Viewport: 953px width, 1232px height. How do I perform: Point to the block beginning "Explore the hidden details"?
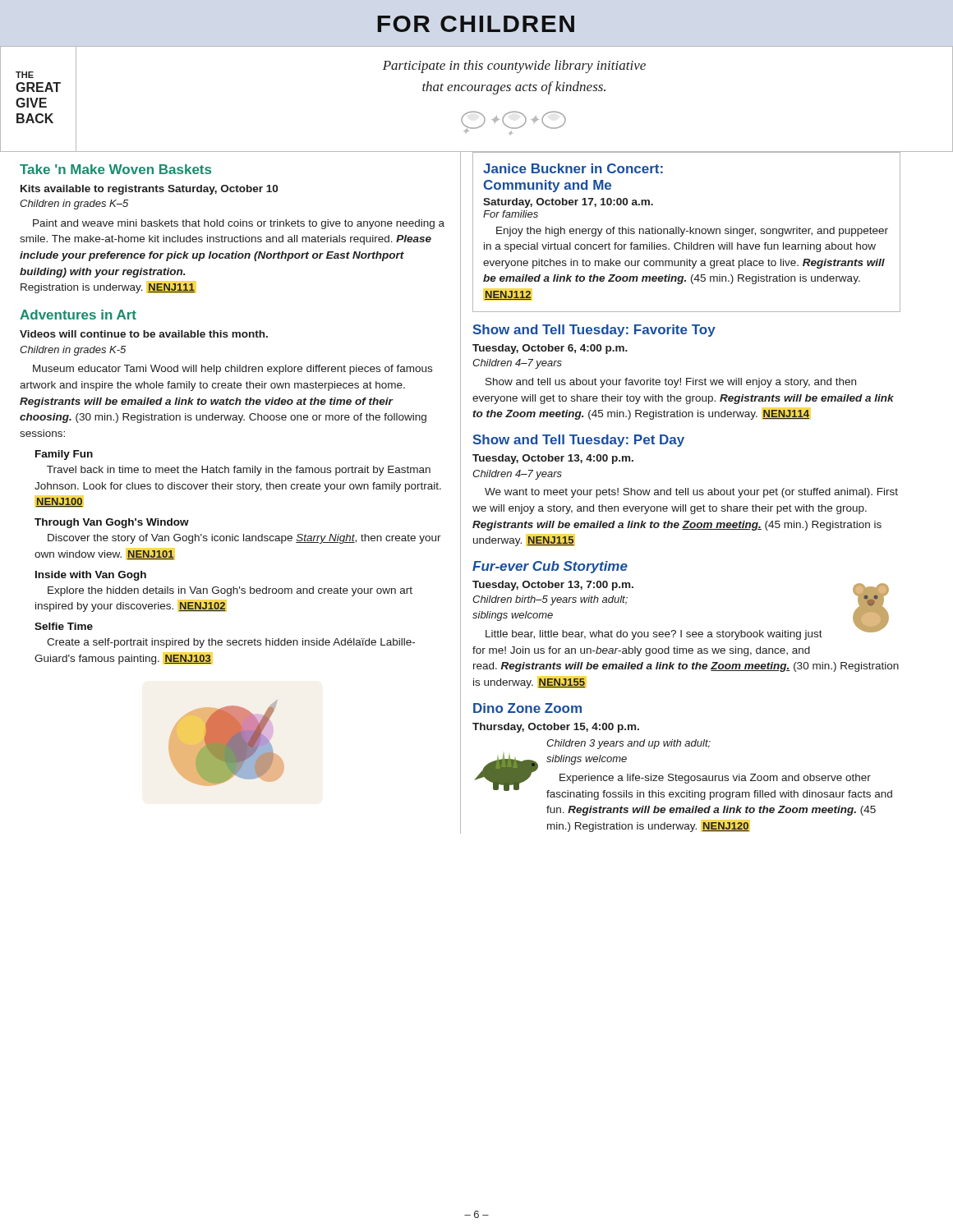pos(240,598)
